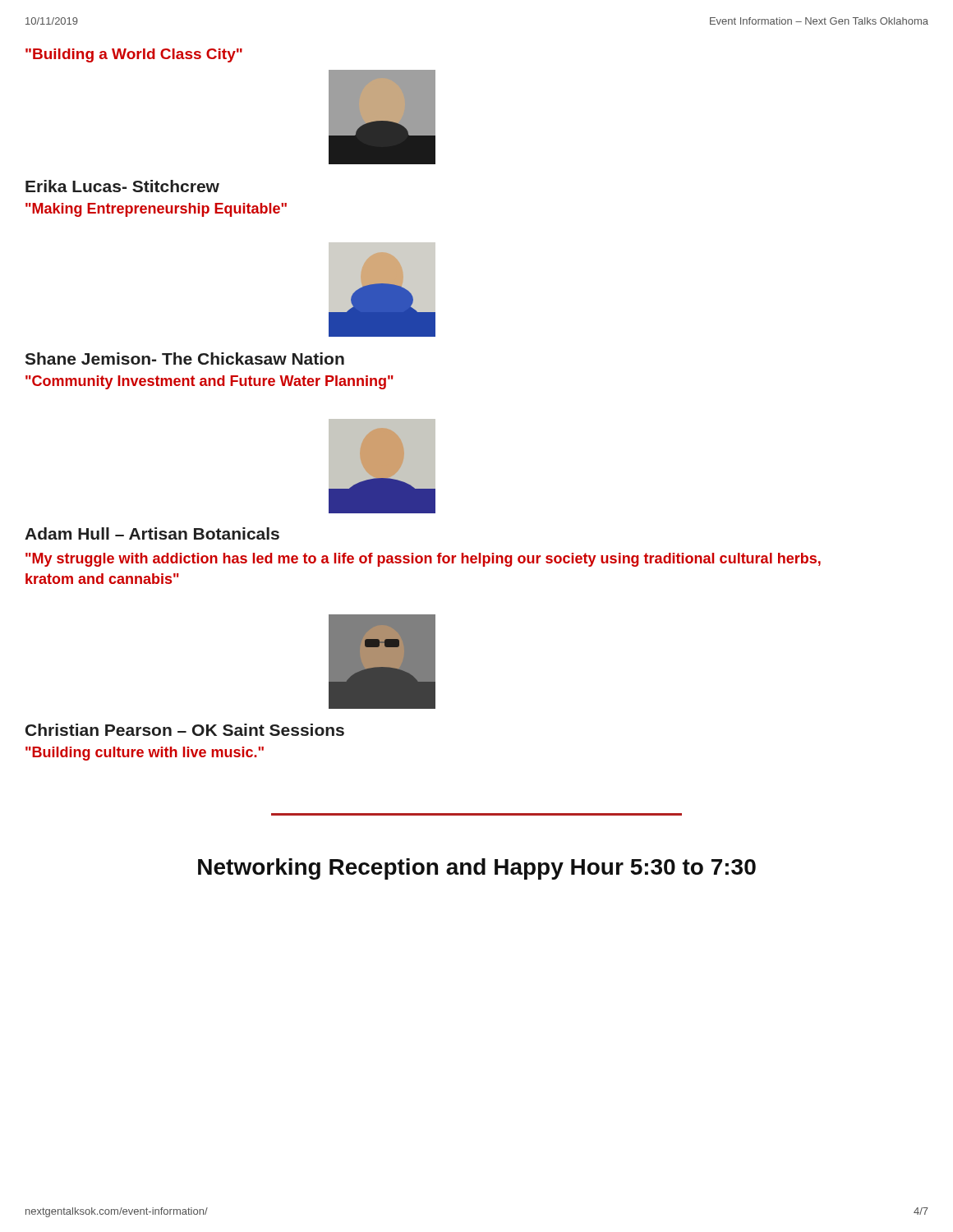
Task: Locate the text "Erika Lucas- Stitchcrew"
Action: [122, 186]
